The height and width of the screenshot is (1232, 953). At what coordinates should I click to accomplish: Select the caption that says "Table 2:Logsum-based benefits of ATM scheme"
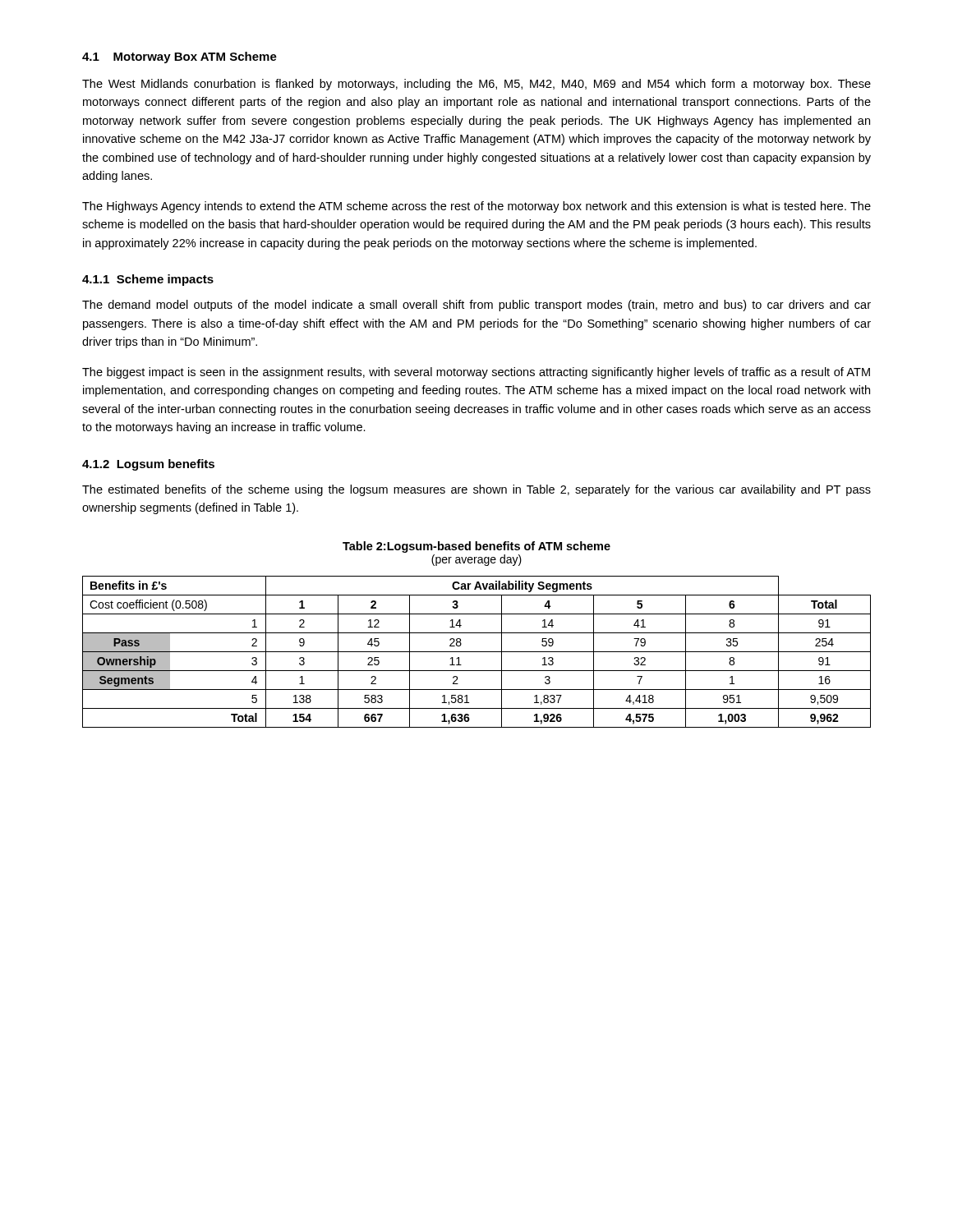click(x=476, y=547)
